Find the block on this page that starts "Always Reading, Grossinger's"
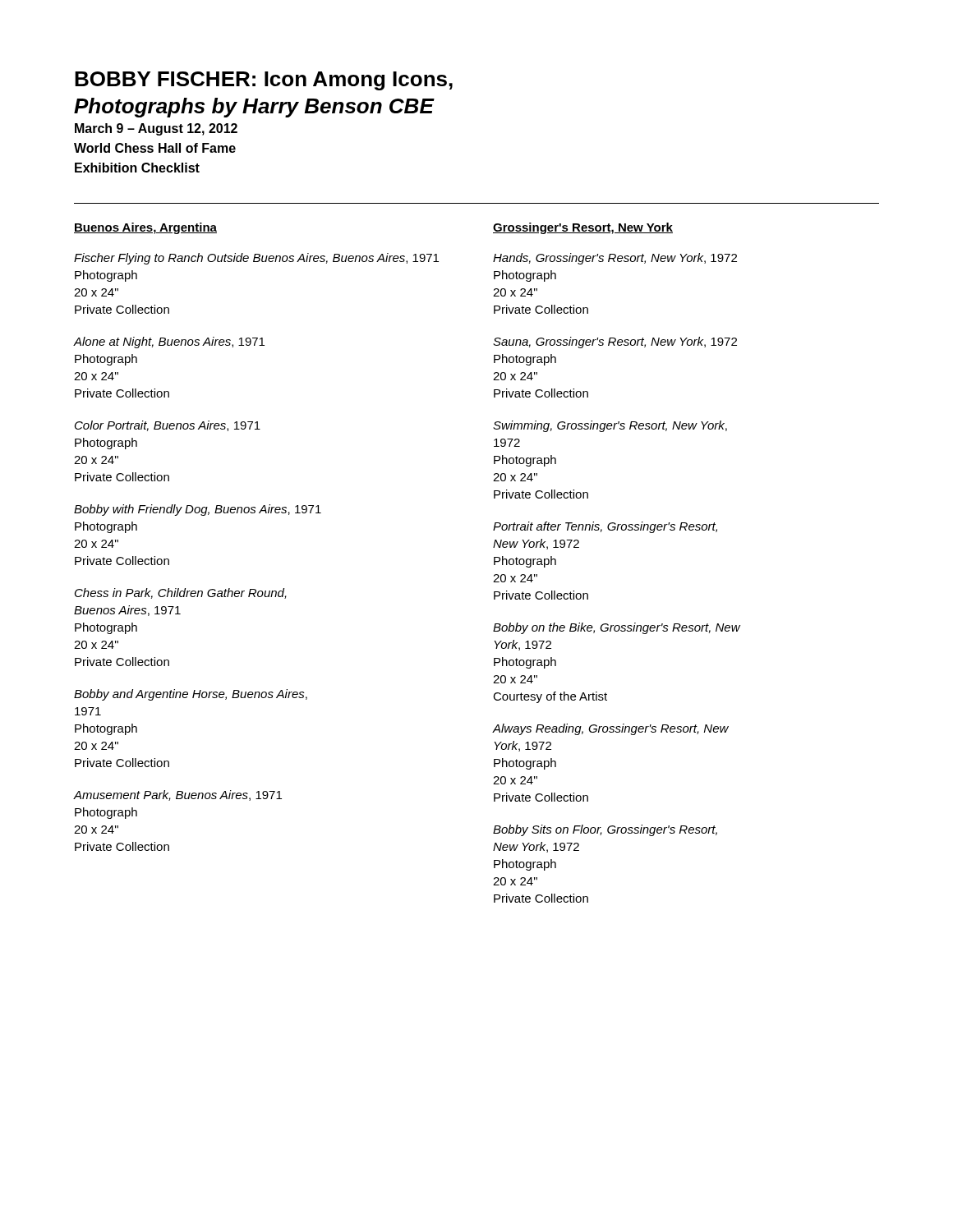This screenshot has height=1232, width=953. click(x=610, y=729)
